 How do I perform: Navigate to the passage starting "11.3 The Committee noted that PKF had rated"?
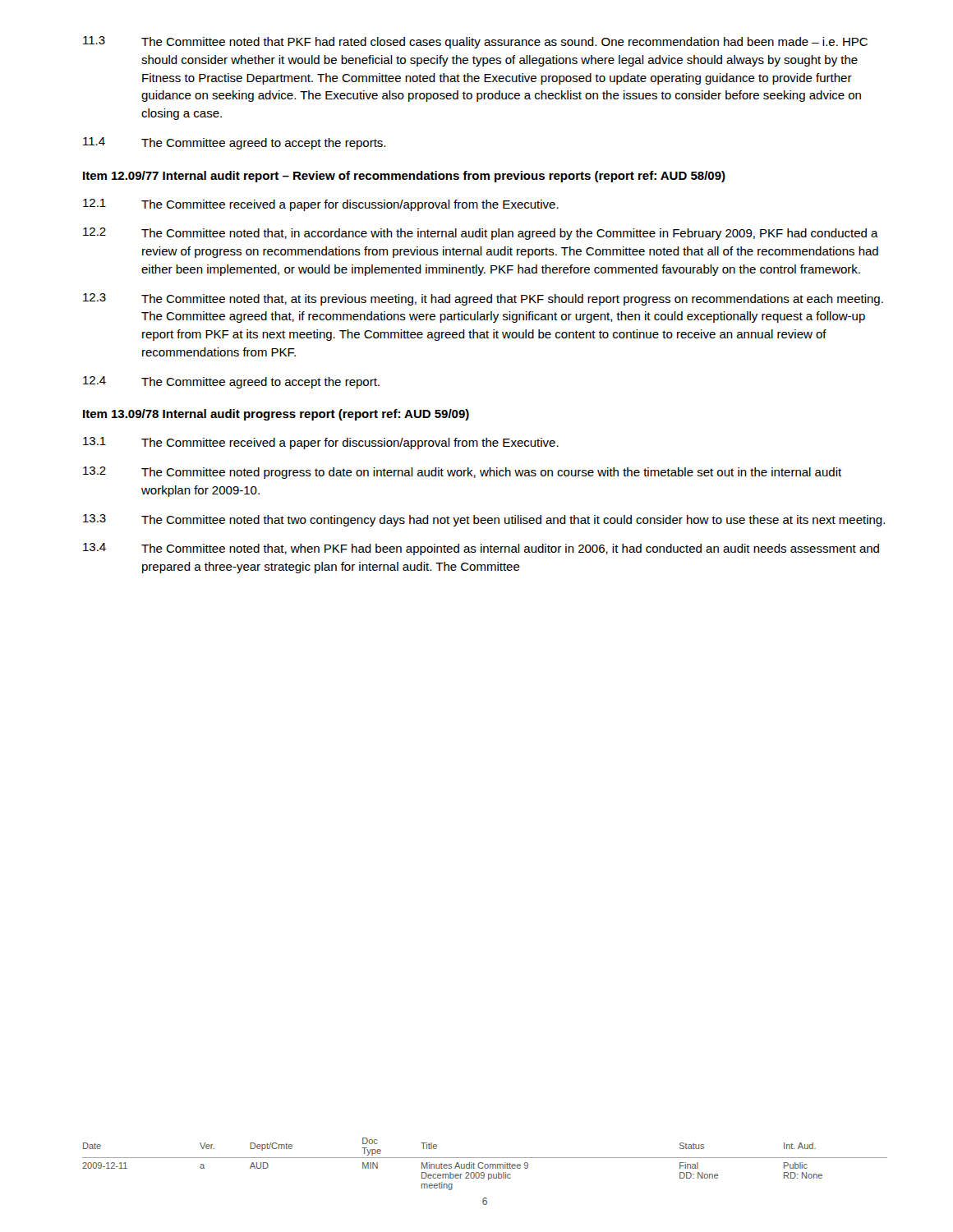point(485,78)
